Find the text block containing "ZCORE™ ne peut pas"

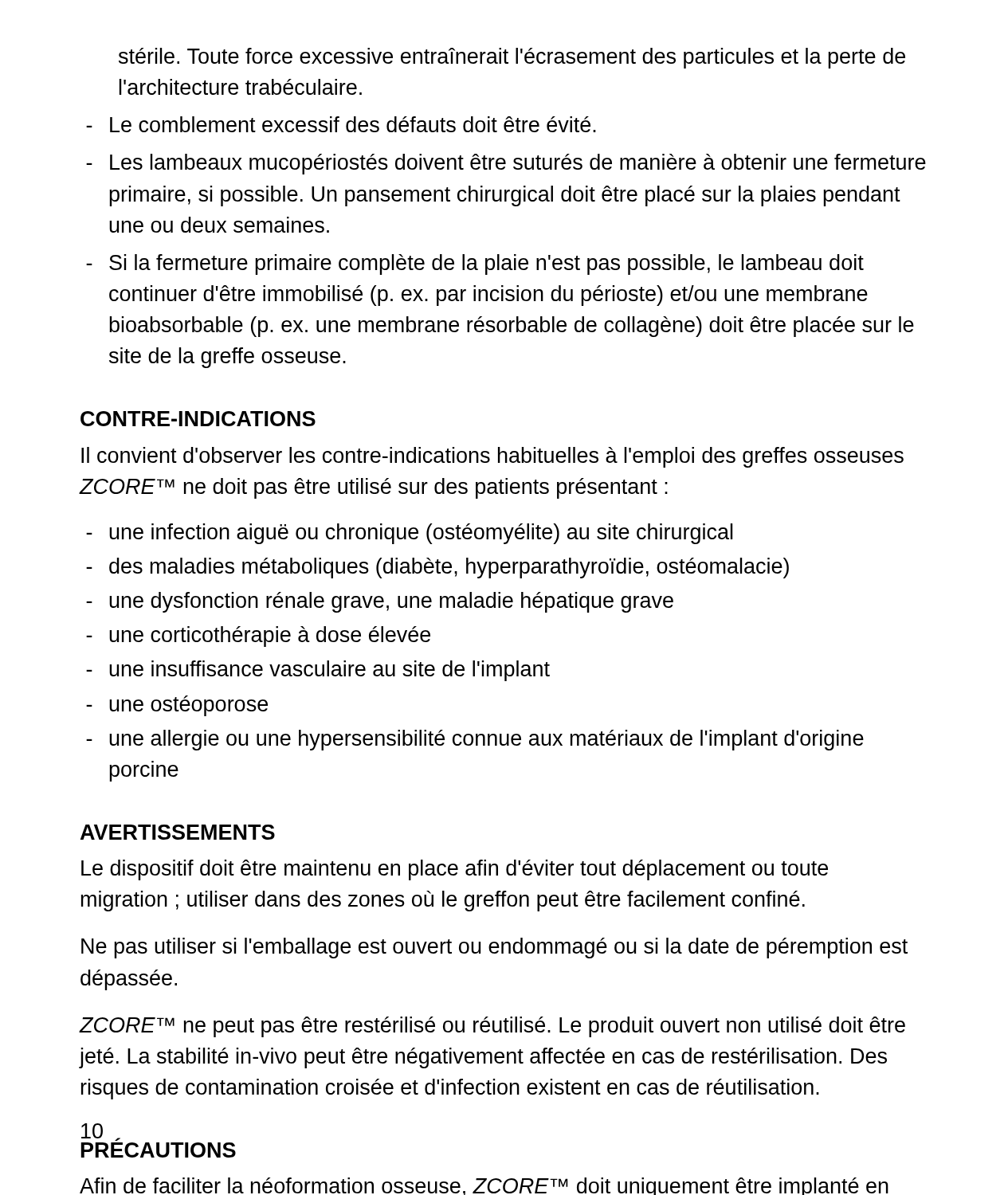[x=493, y=1056]
